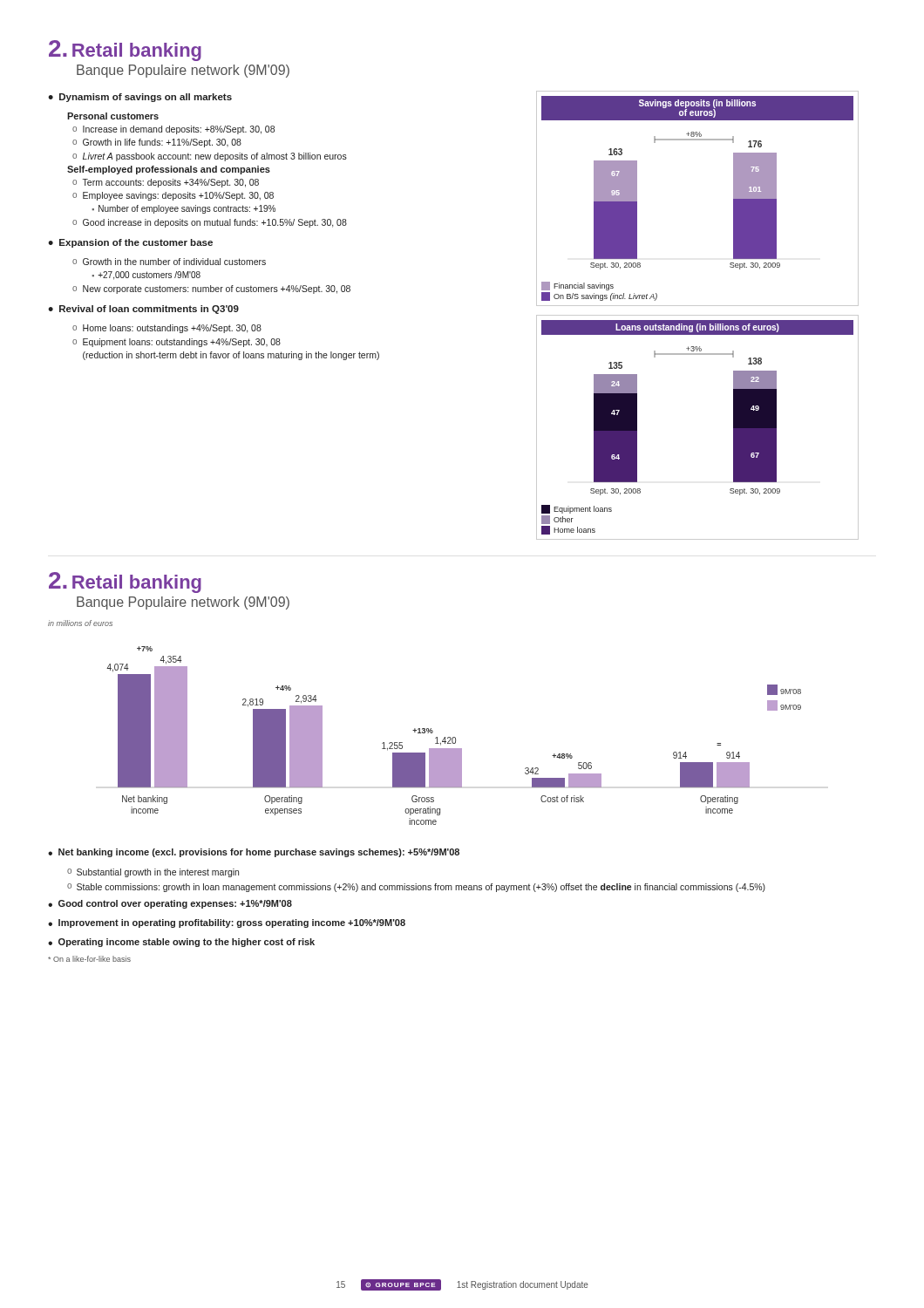Find "in millions of euros" on this page
Screen dimensions: 1308x924
click(x=80, y=623)
